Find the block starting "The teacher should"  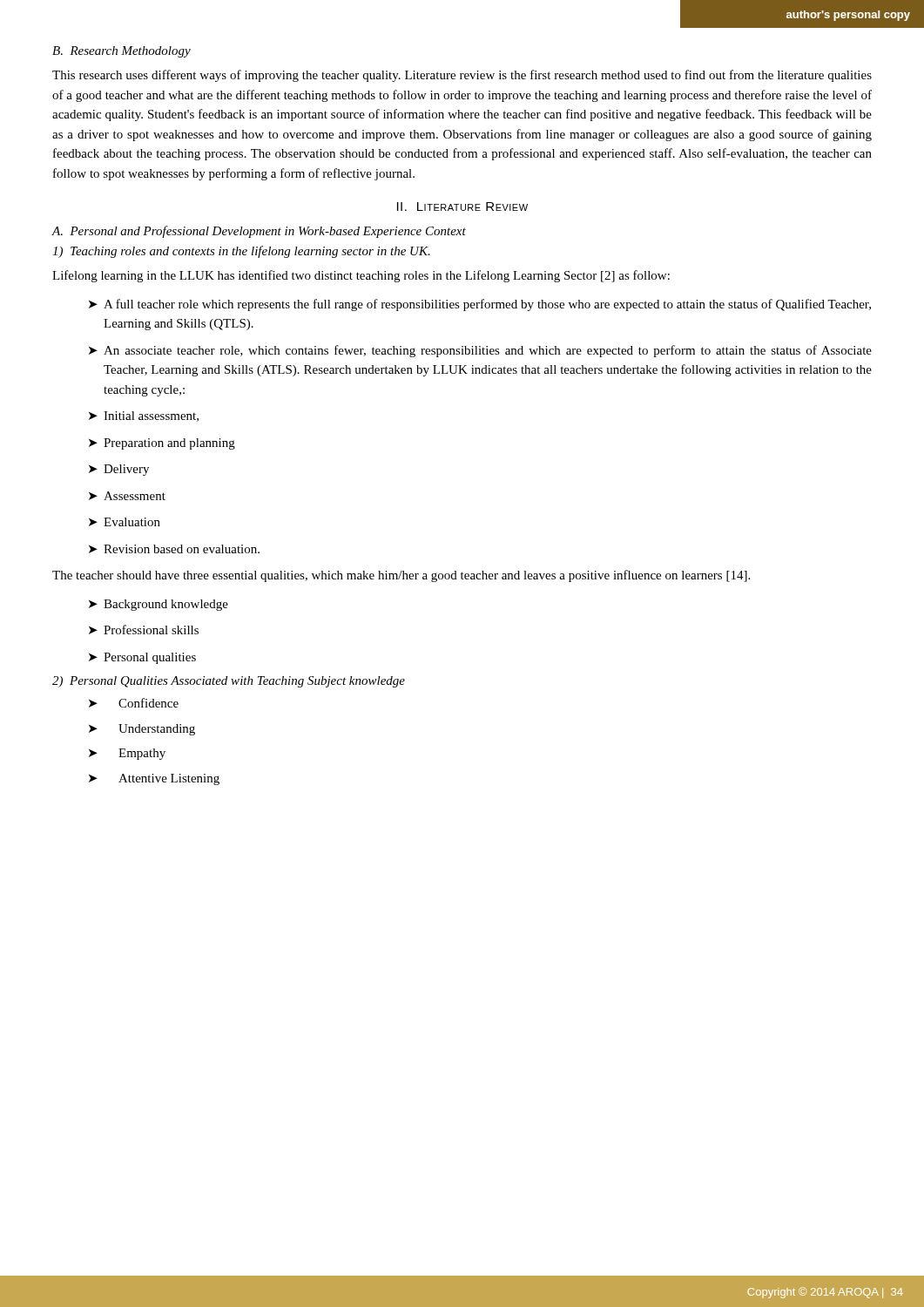pyautogui.click(x=402, y=575)
